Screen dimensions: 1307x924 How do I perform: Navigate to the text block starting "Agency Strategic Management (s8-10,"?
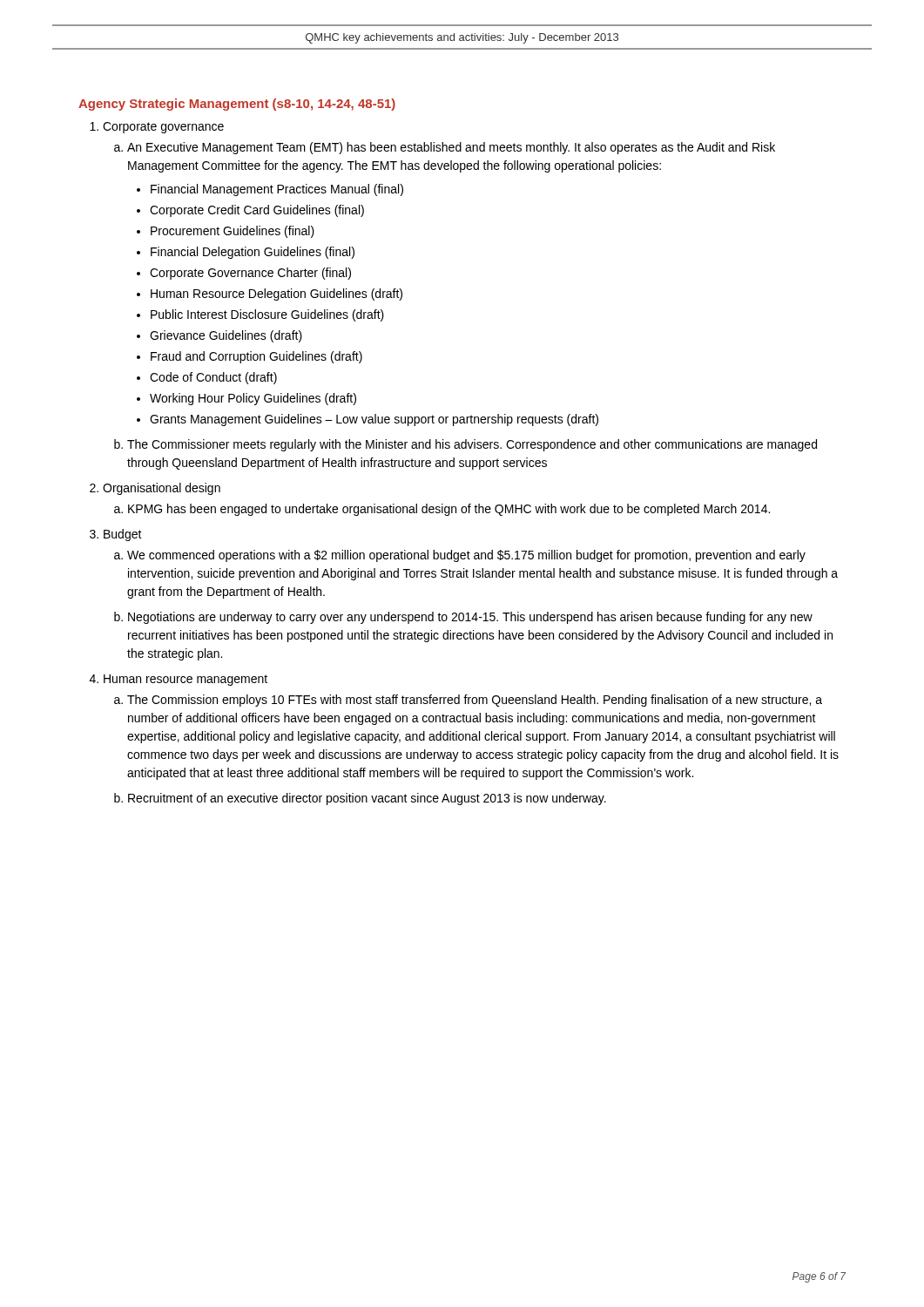coord(237,103)
